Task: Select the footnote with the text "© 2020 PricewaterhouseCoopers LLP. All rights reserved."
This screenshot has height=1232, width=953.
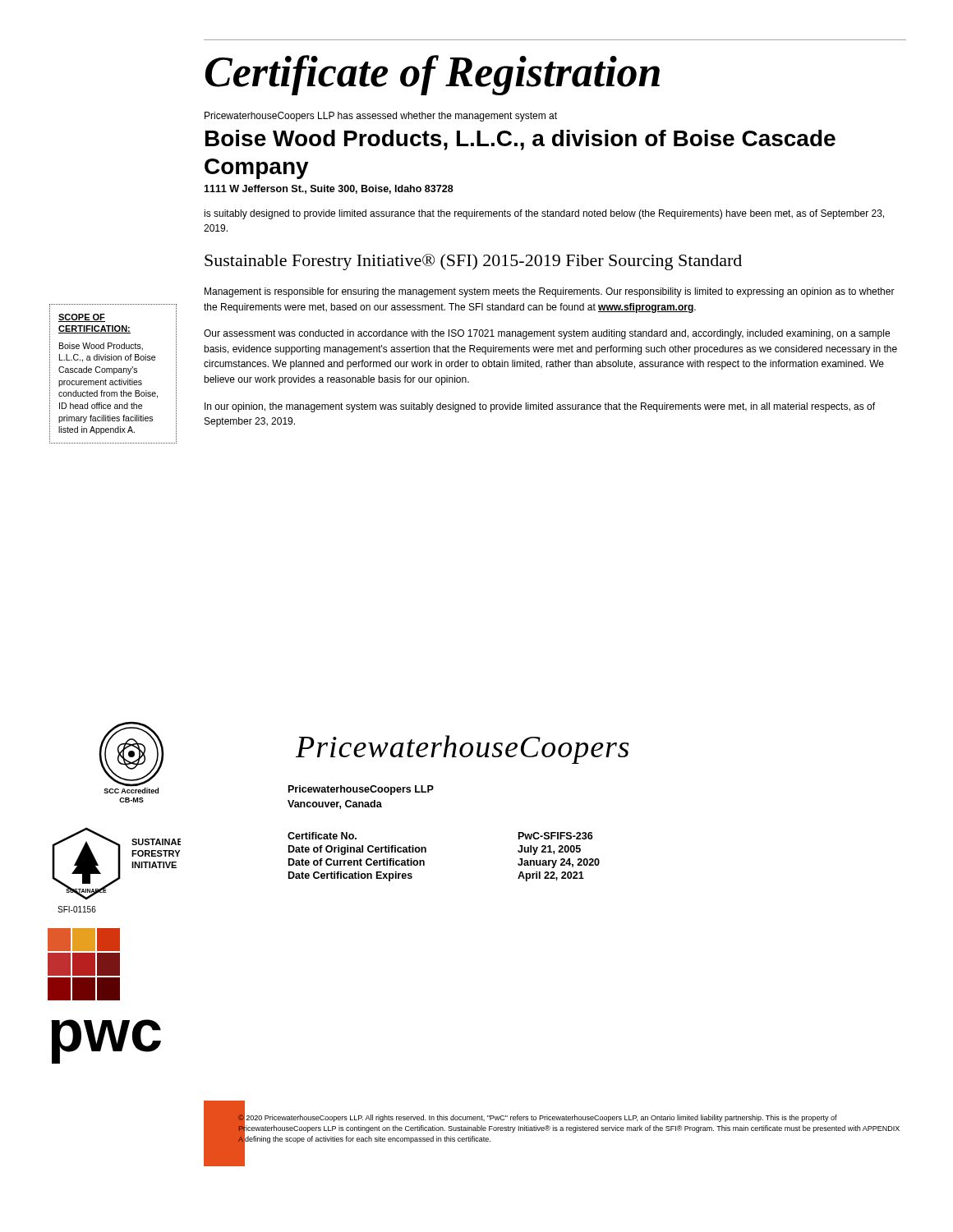Action: point(569,1129)
